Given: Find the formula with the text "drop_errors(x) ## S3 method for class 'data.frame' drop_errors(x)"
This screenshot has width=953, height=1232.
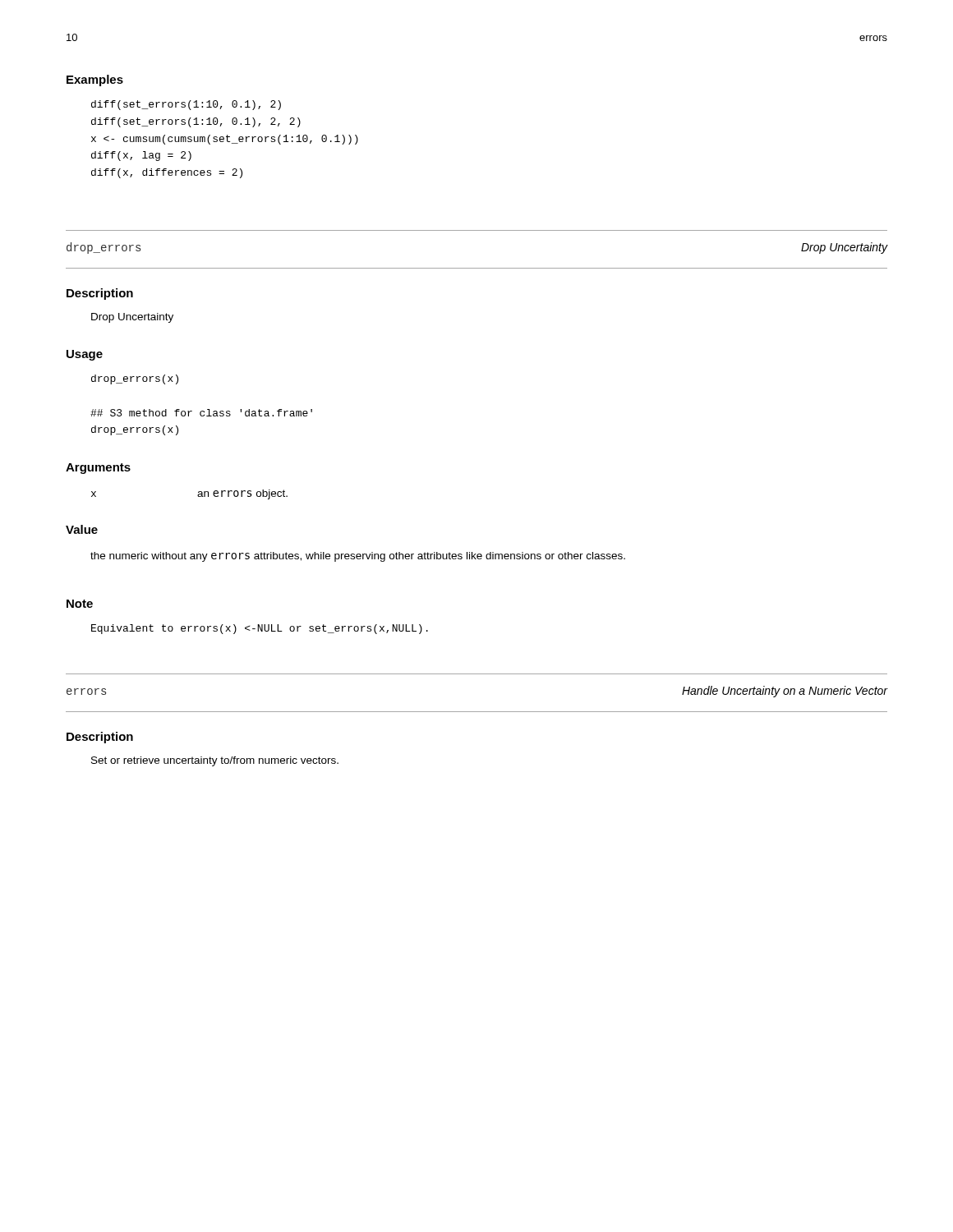Looking at the screenshot, I should pos(203,405).
